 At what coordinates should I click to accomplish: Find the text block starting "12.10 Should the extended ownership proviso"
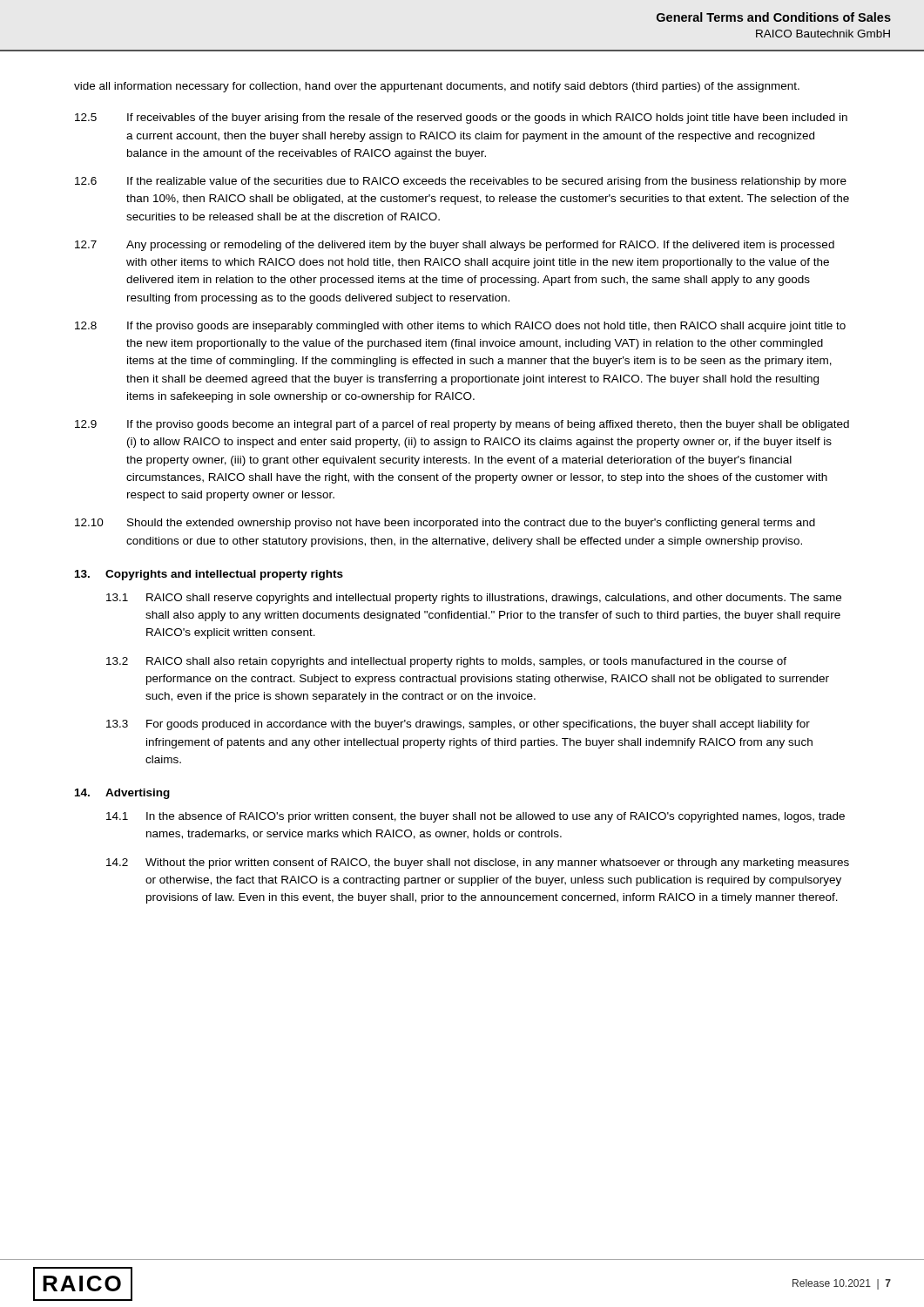462,532
